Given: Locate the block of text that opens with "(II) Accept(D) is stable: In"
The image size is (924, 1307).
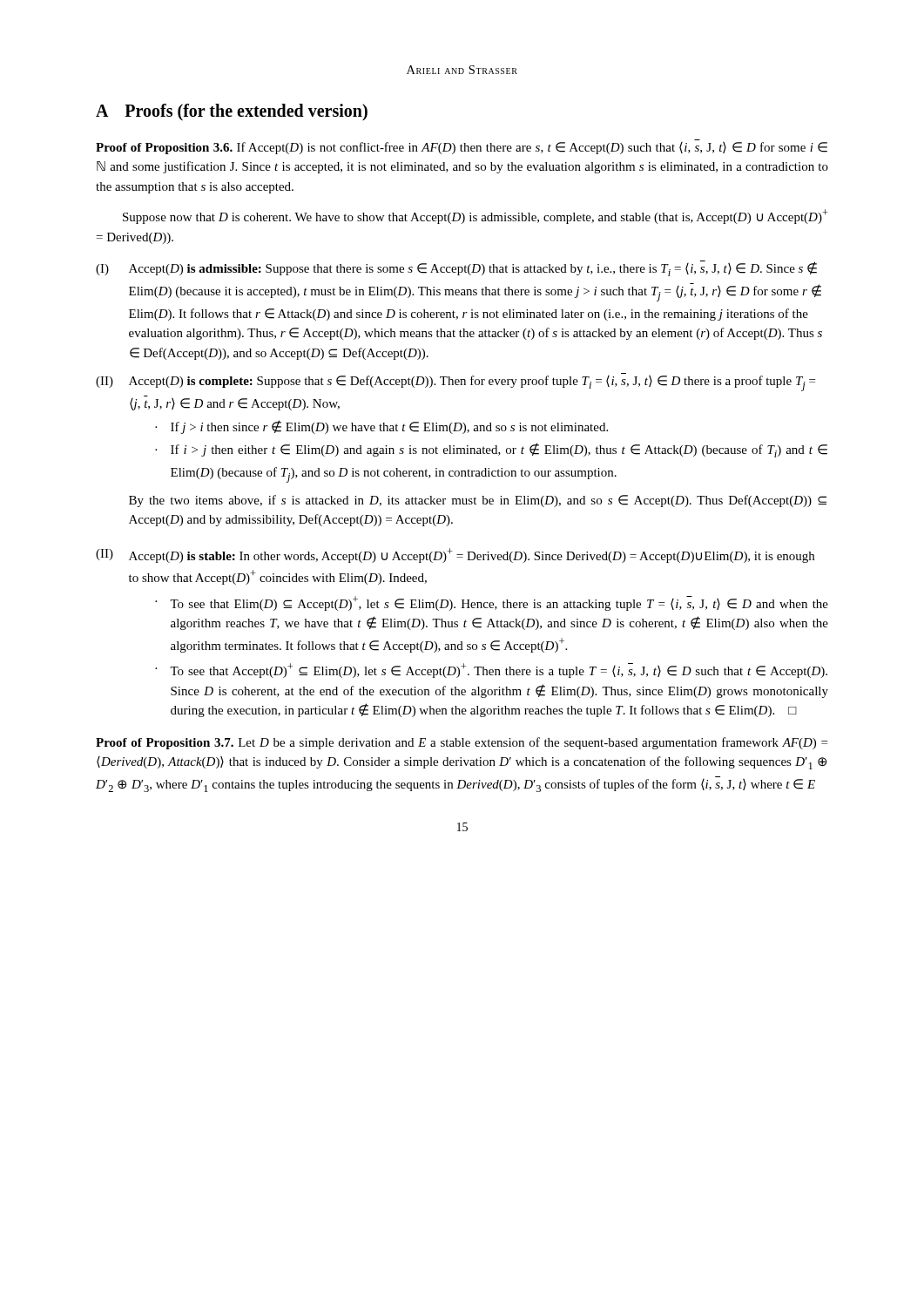Looking at the screenshot, I should (x=462, y=634).
